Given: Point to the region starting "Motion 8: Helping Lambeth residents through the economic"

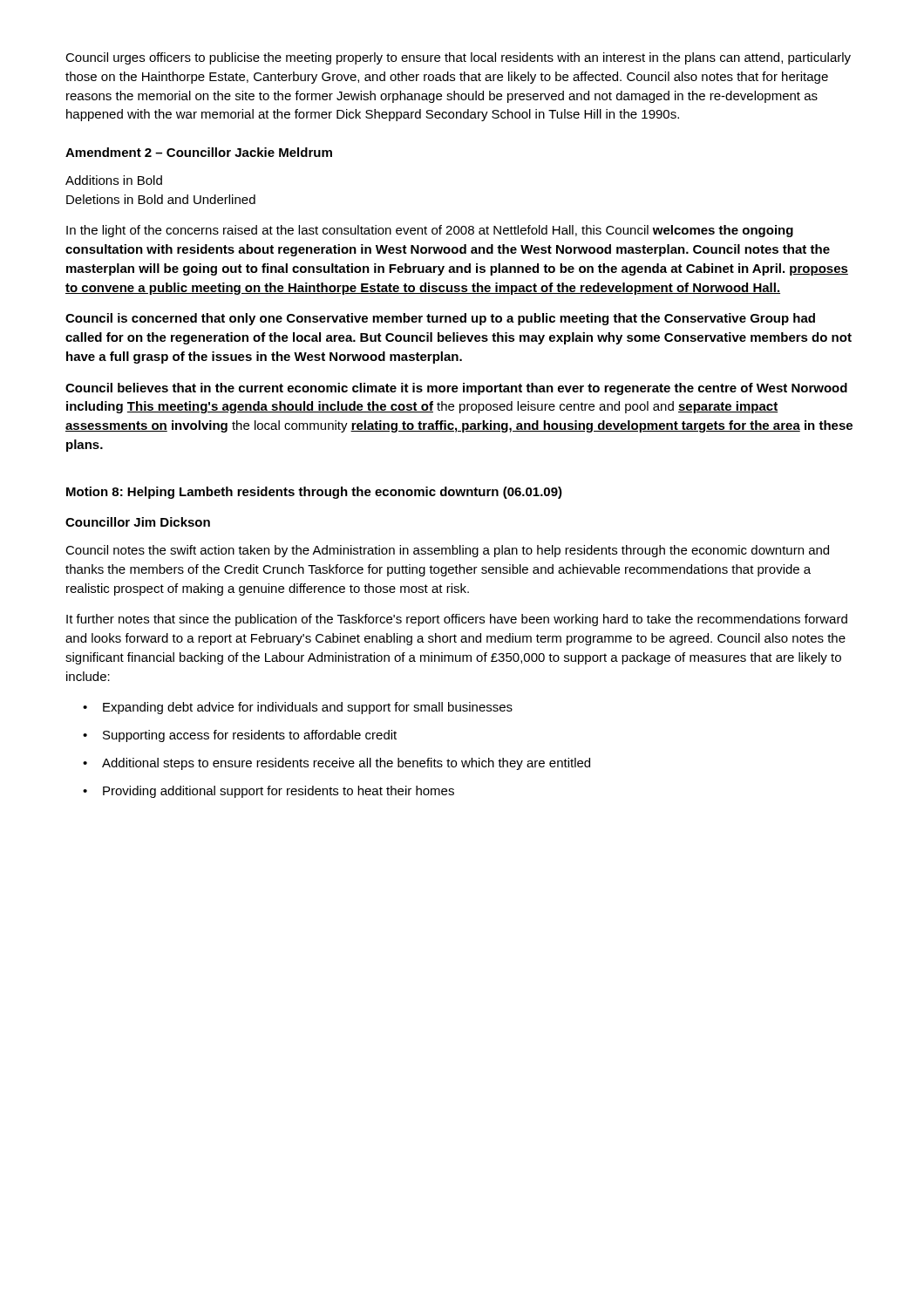Looking at the screenshot, I should (x=314, y=491).
